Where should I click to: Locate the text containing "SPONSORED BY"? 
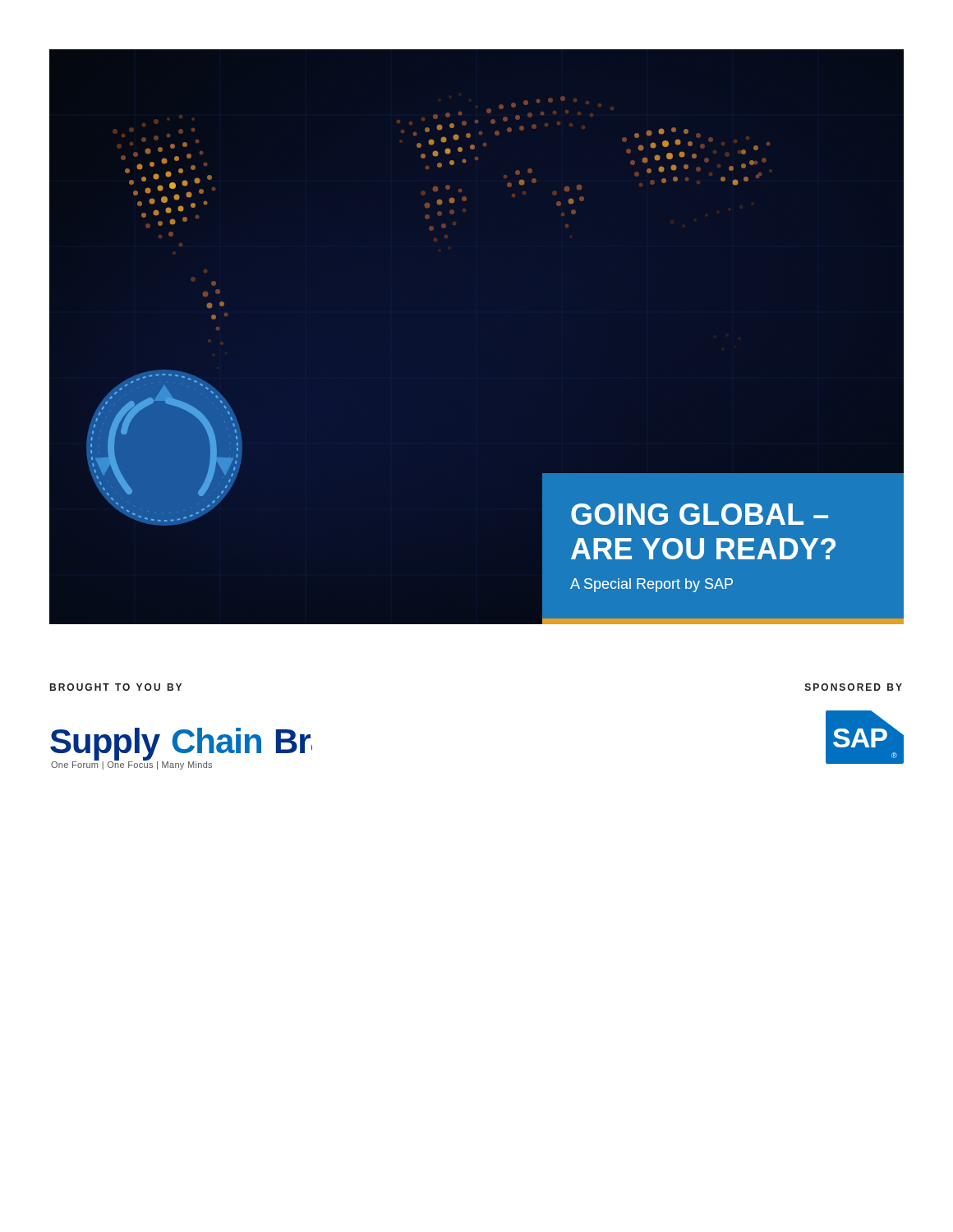click(854, 687)
